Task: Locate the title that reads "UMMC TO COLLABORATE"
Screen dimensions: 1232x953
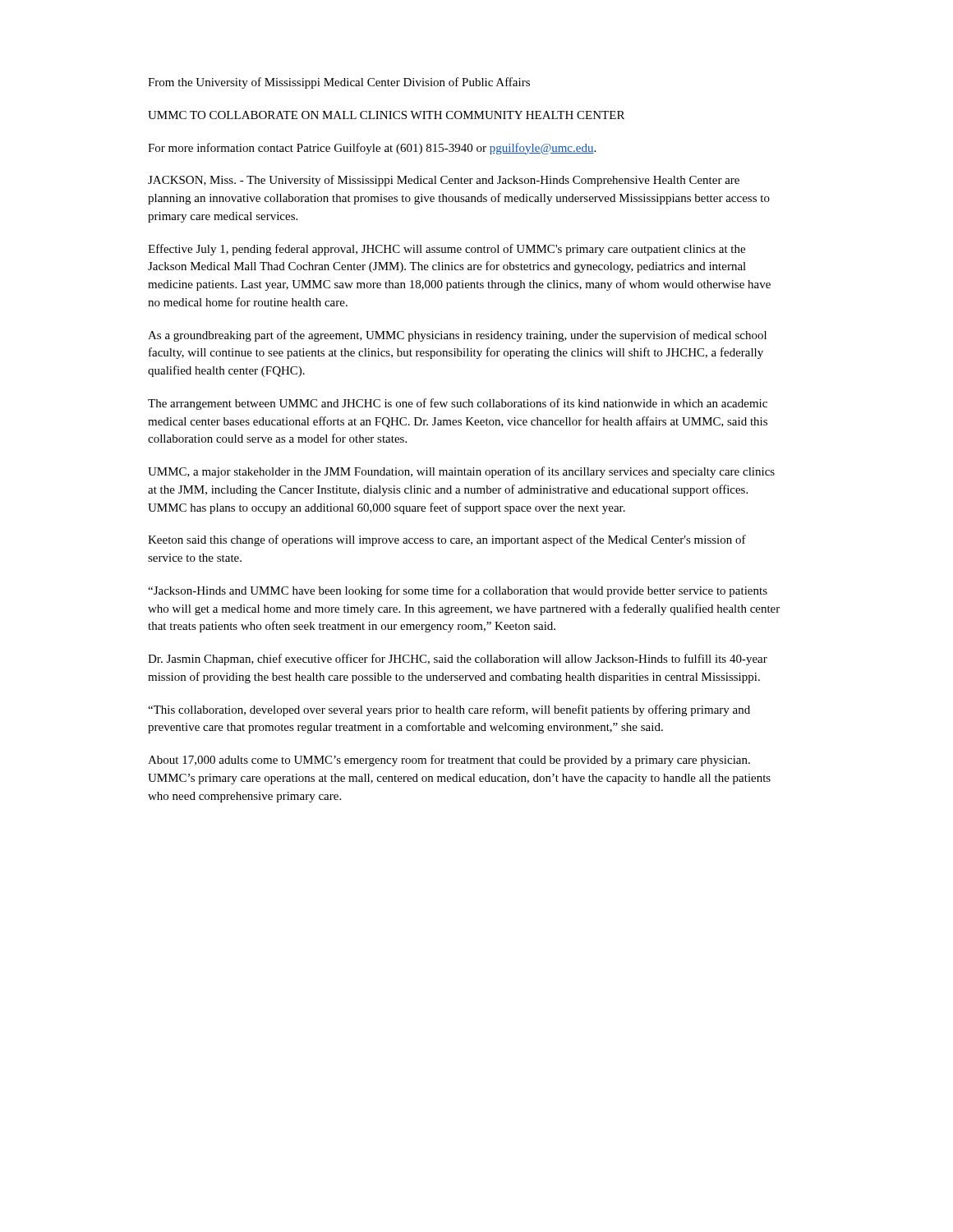Action: tap(386, 115)
